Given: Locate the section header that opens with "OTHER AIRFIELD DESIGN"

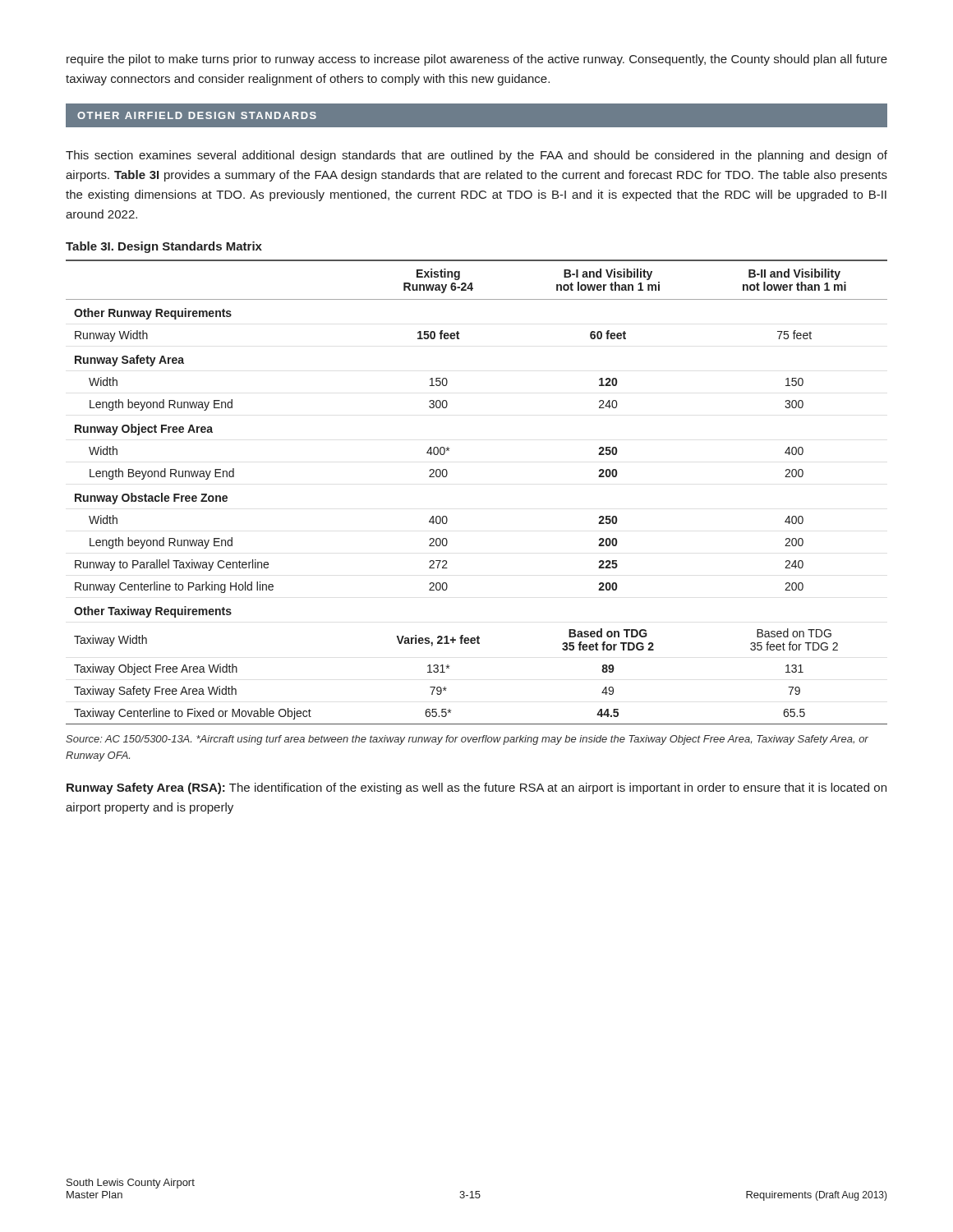Looking at the screenshot, I should [x=197, y=115].
